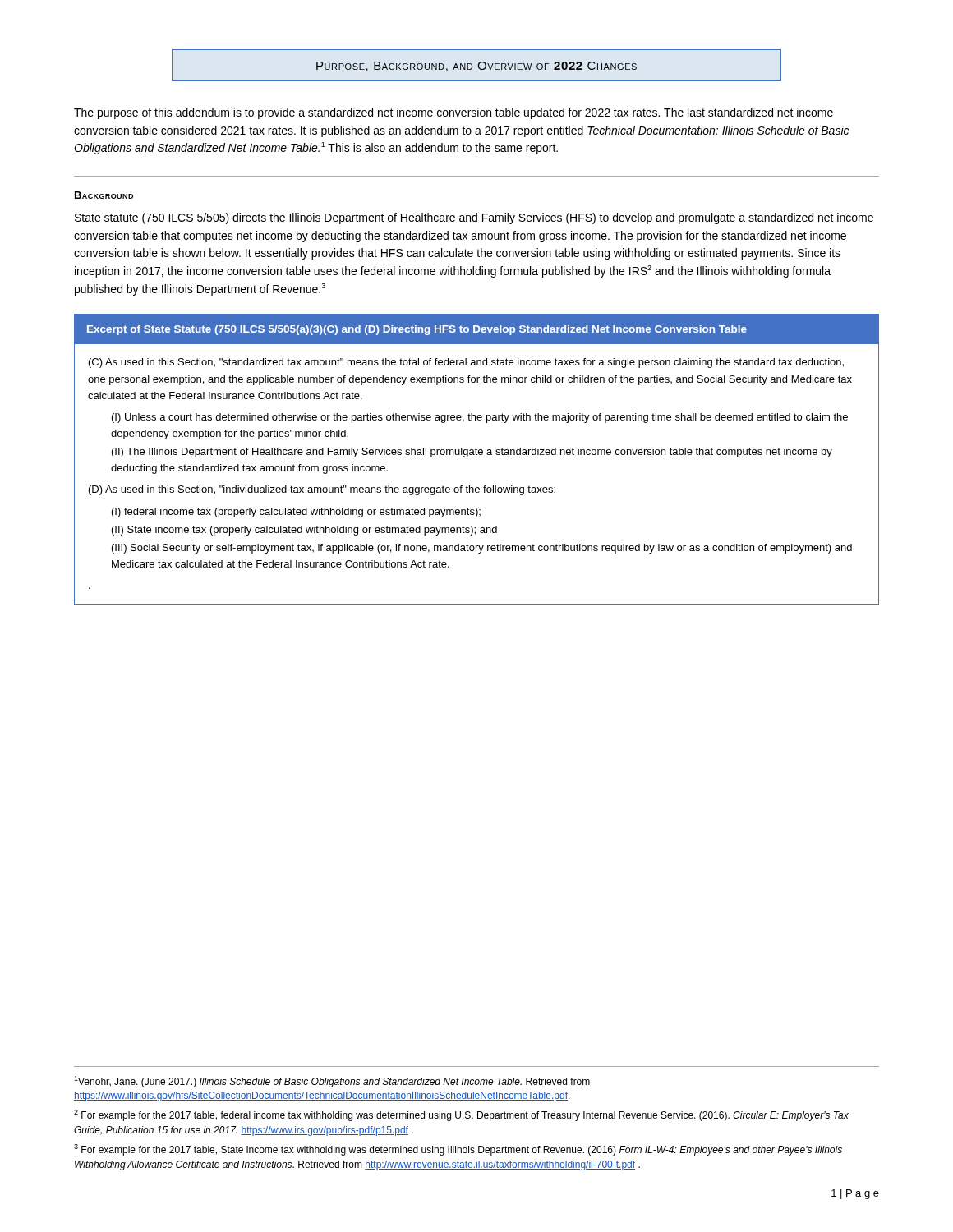Click on the text block with the text "State statute (750 ILCS 5/505) directs the"
This screenshot has width=953, height=1232.
pyautogui.click(x=474, y=253)
